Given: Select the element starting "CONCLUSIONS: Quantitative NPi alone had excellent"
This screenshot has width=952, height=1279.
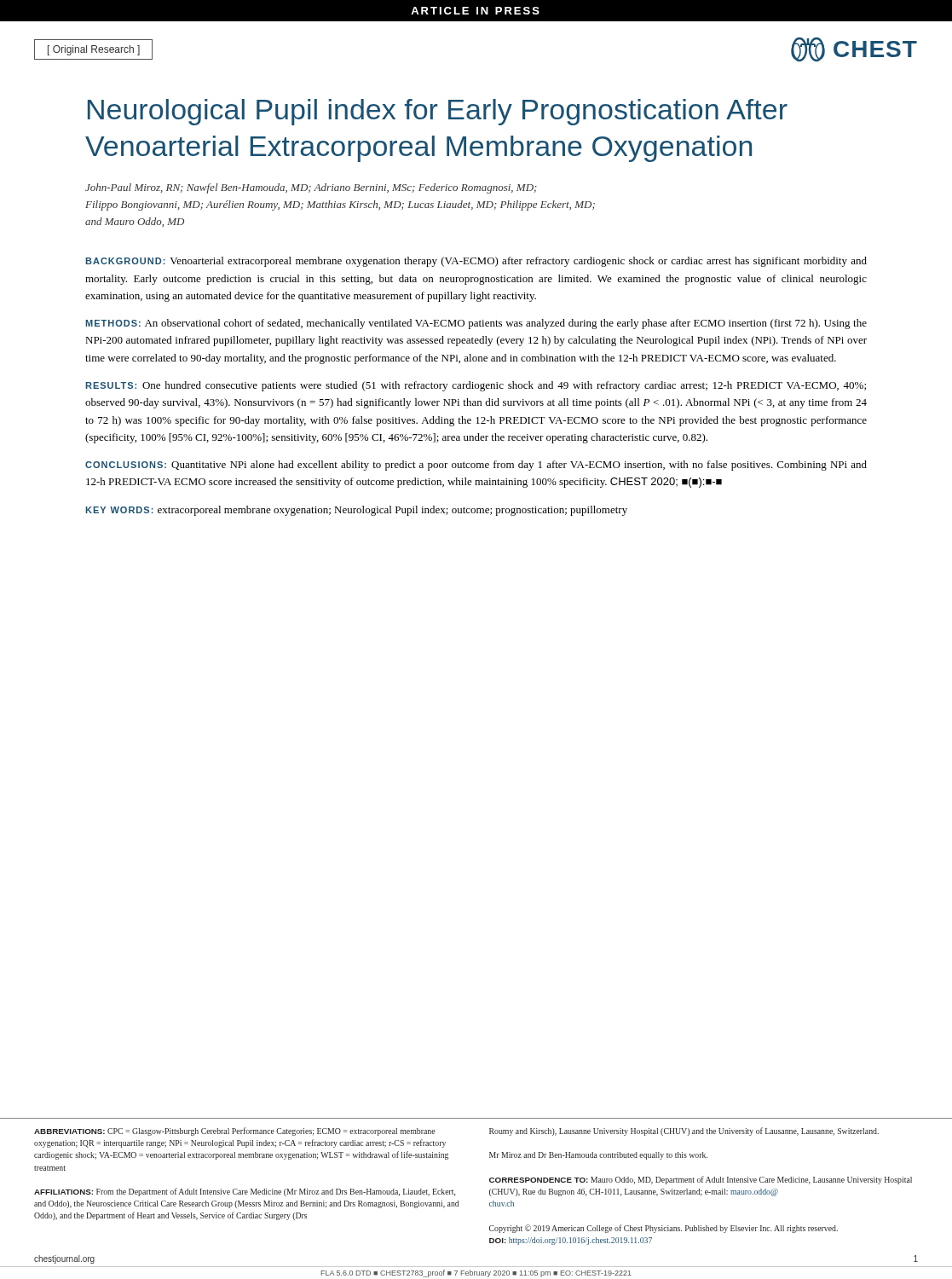Looking at the screenshot, I should (x=476, y=473).
